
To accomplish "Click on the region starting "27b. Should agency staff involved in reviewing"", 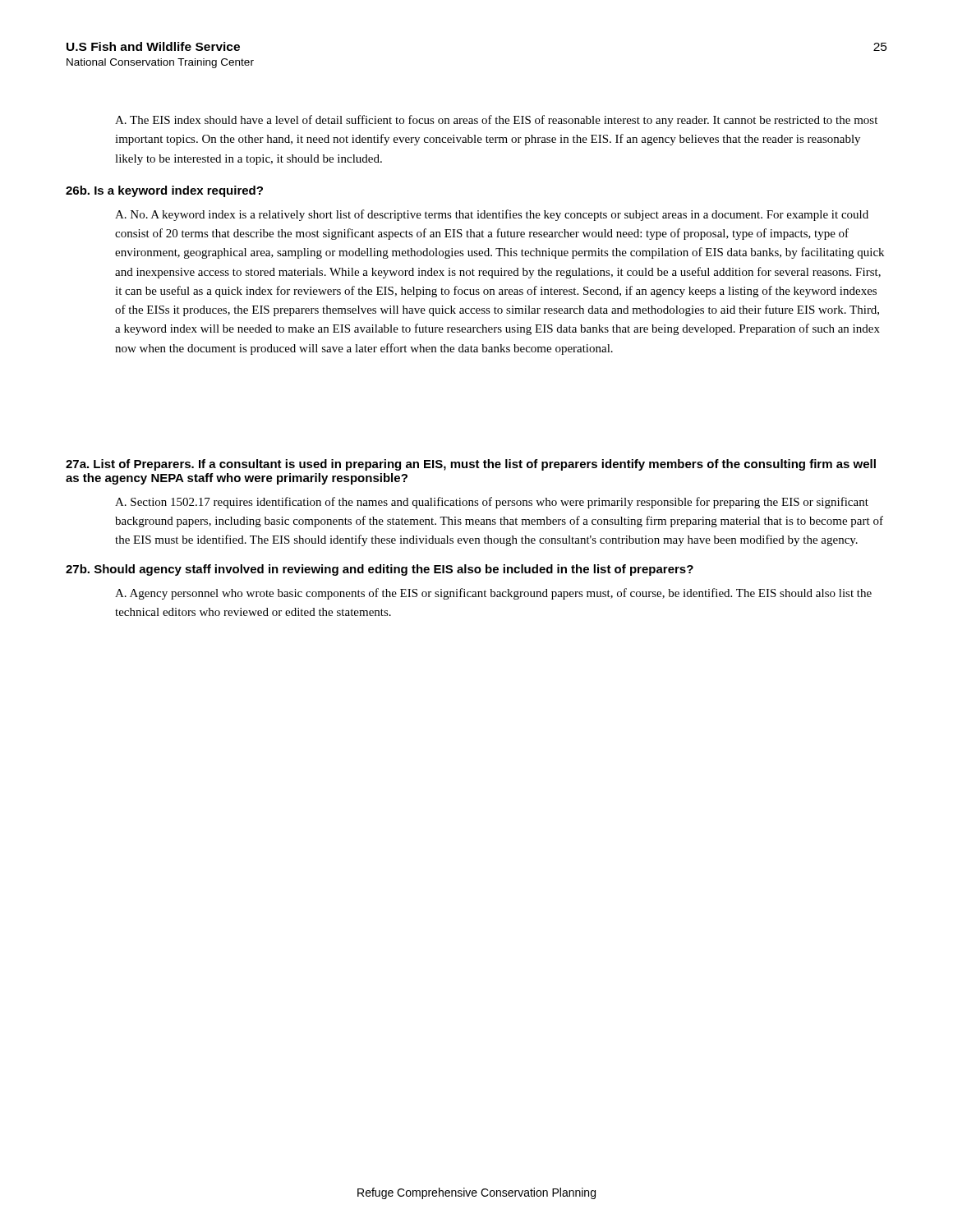I will click(380, 568).
